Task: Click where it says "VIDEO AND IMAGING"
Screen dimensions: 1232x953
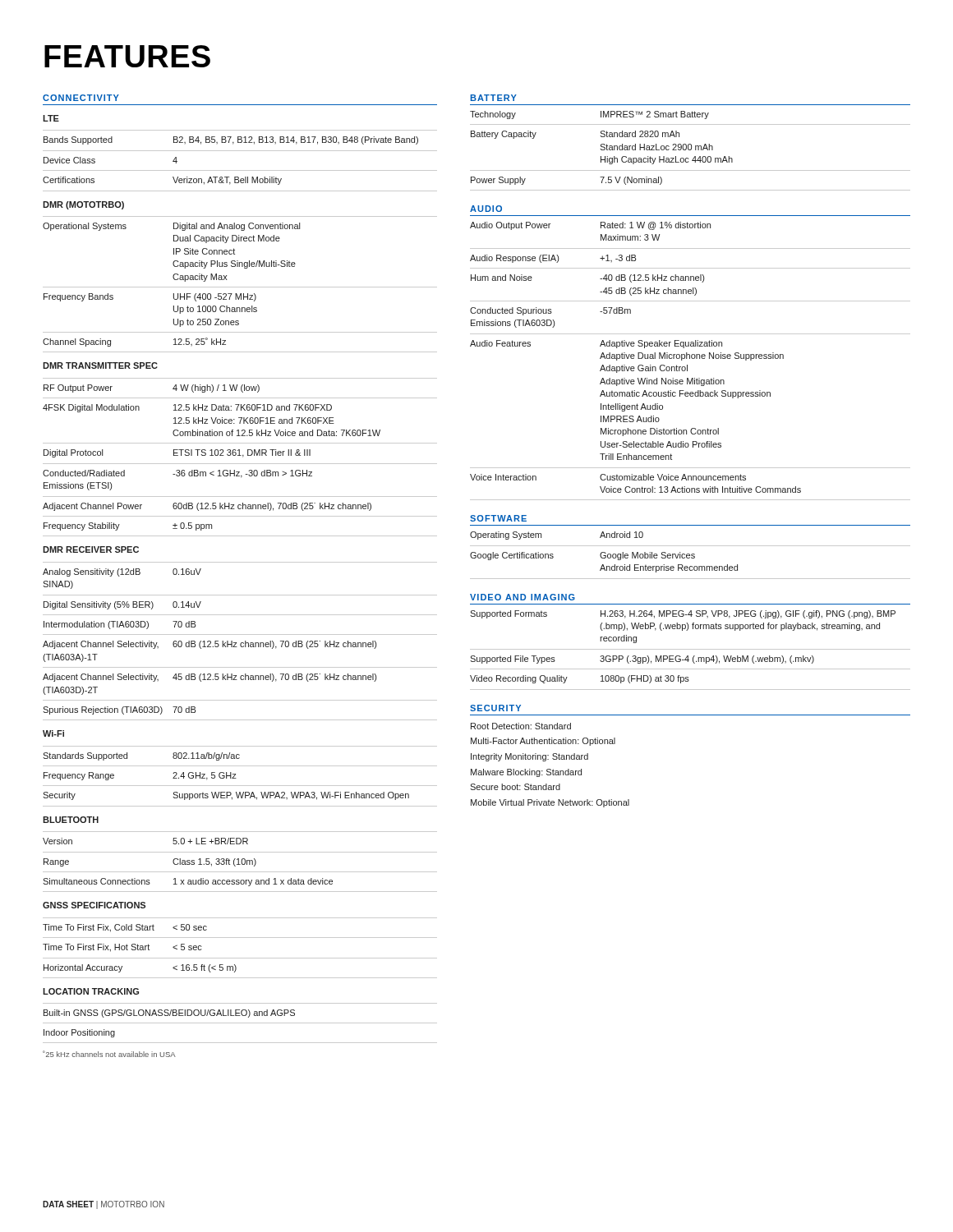Action: [x=690, y=598]
